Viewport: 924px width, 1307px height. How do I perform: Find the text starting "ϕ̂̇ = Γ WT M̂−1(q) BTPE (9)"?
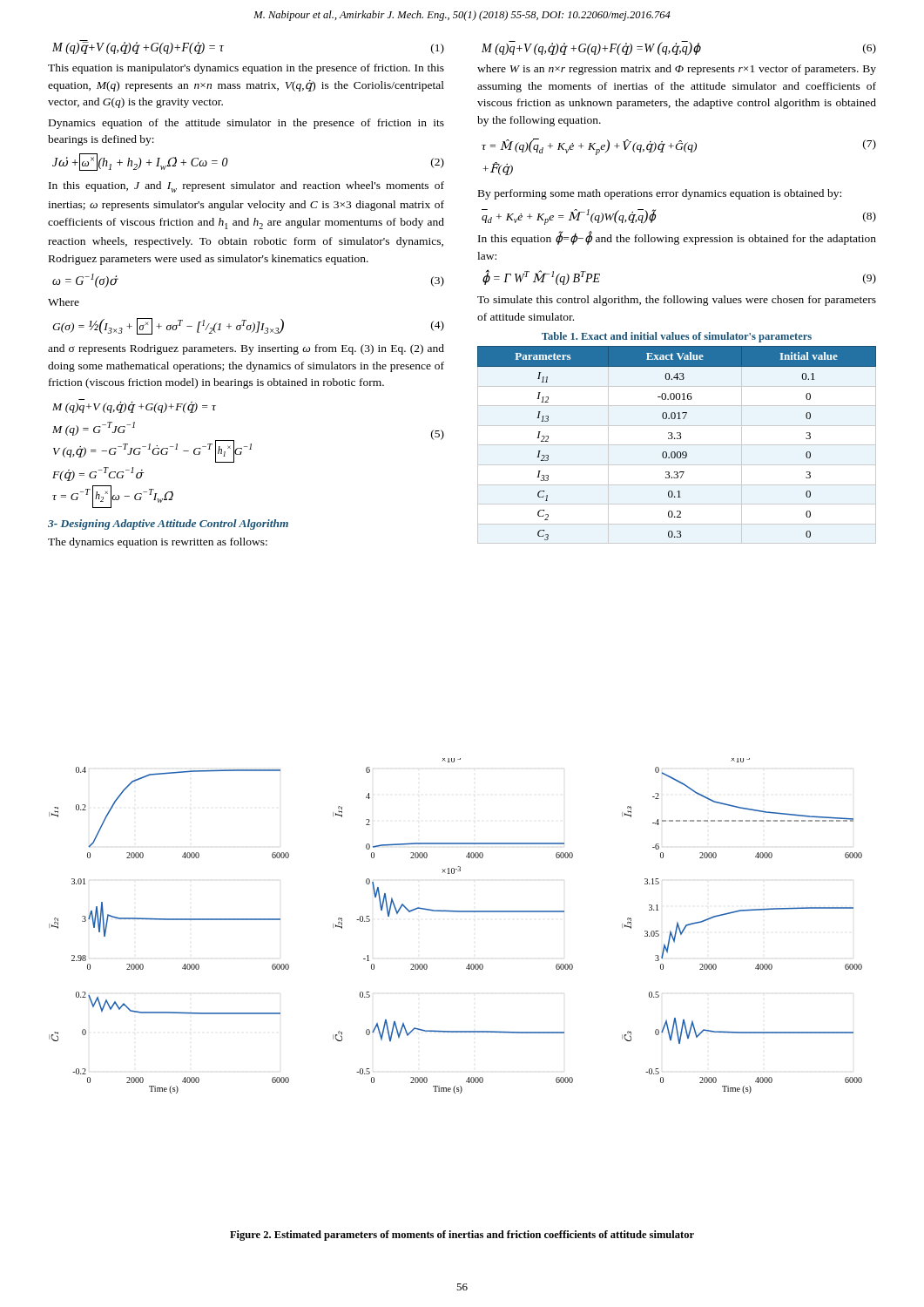point(541,277)
